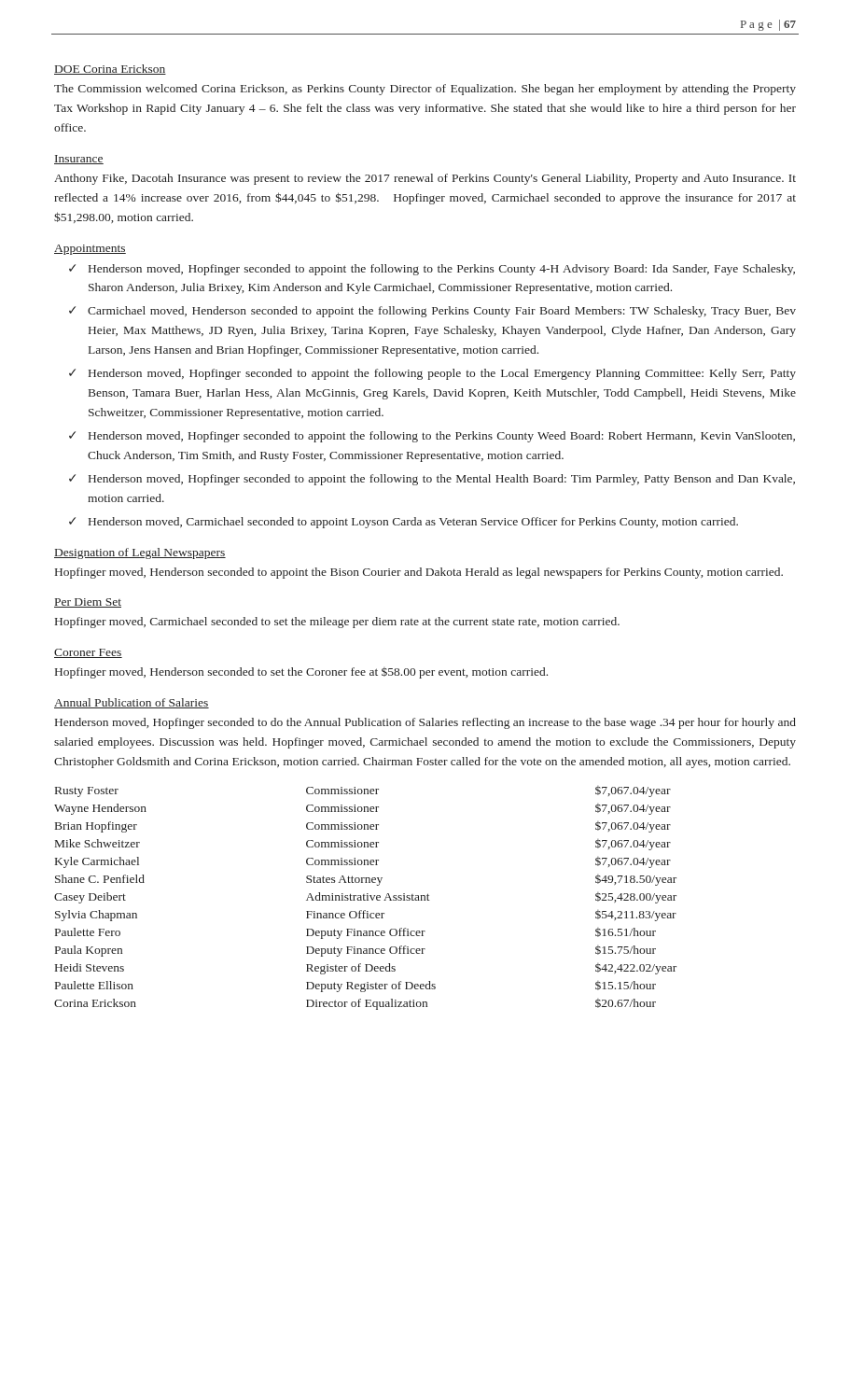The width and height of the screenshot is (850, 1400).
Task: Navigate to the element starting "Coroner Fees"
Action: (88, 652)
